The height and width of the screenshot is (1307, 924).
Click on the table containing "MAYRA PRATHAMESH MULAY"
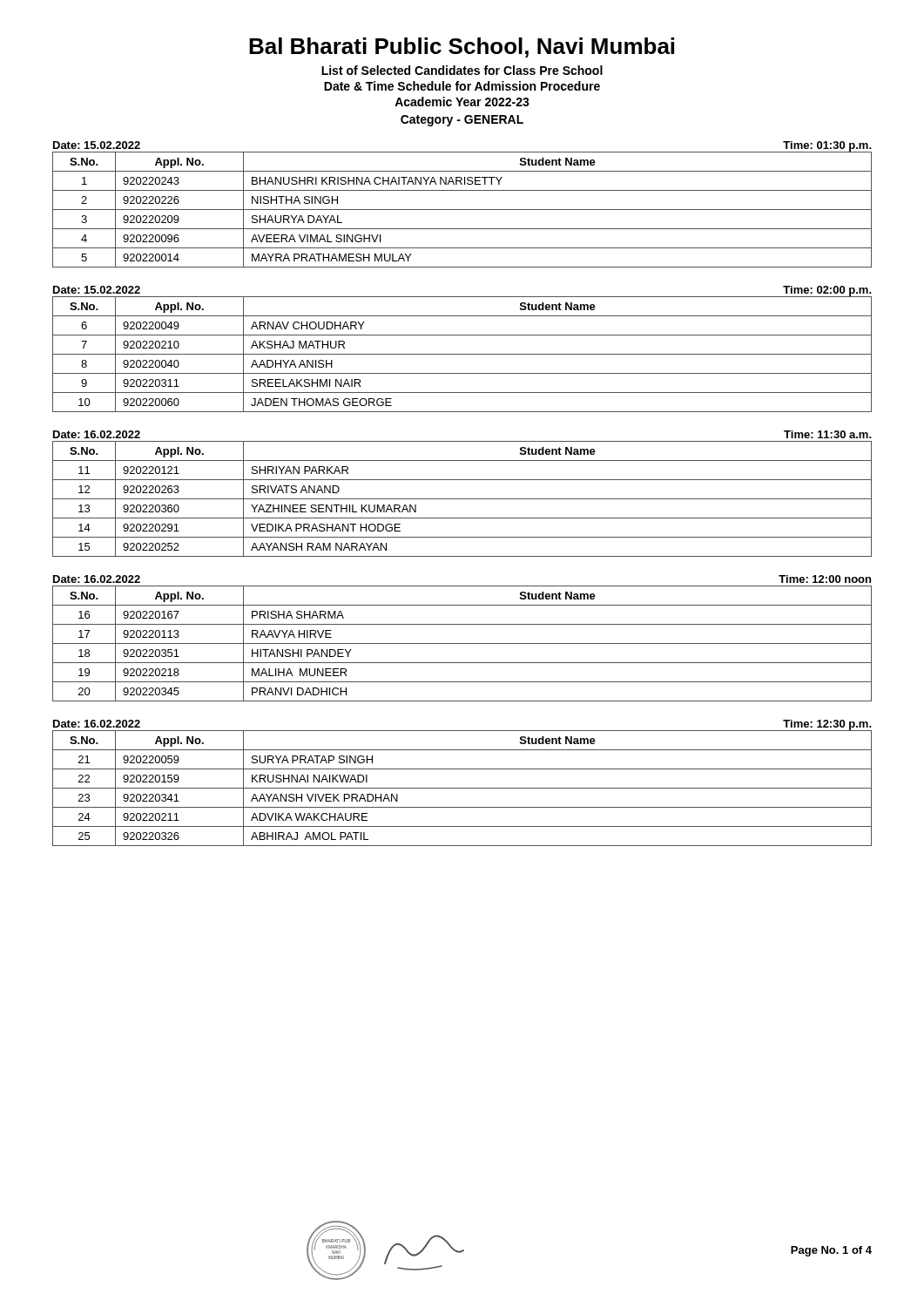click(x=462, y=210)
